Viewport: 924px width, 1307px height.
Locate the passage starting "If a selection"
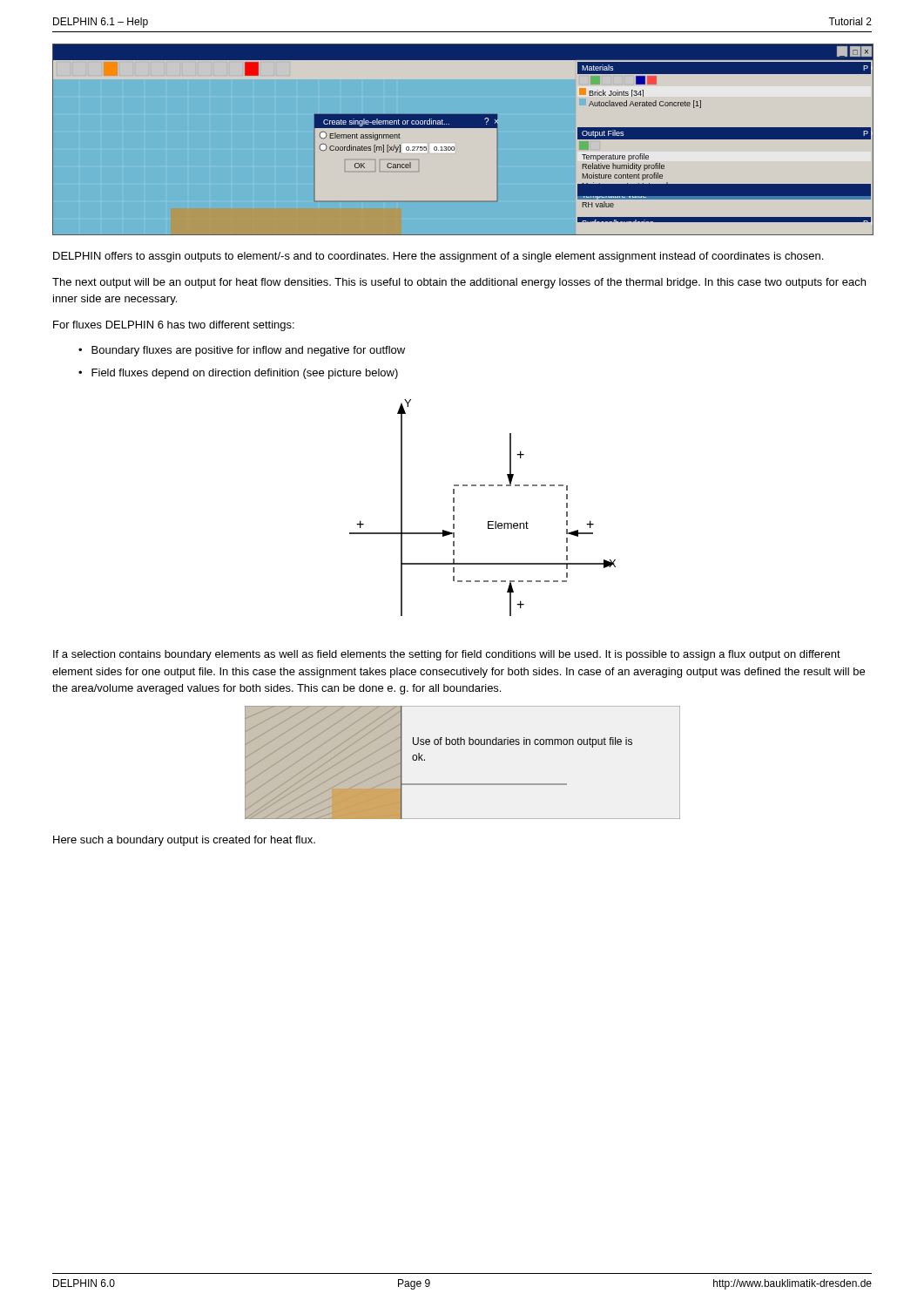pyautogui.click(x=459, y=671)
